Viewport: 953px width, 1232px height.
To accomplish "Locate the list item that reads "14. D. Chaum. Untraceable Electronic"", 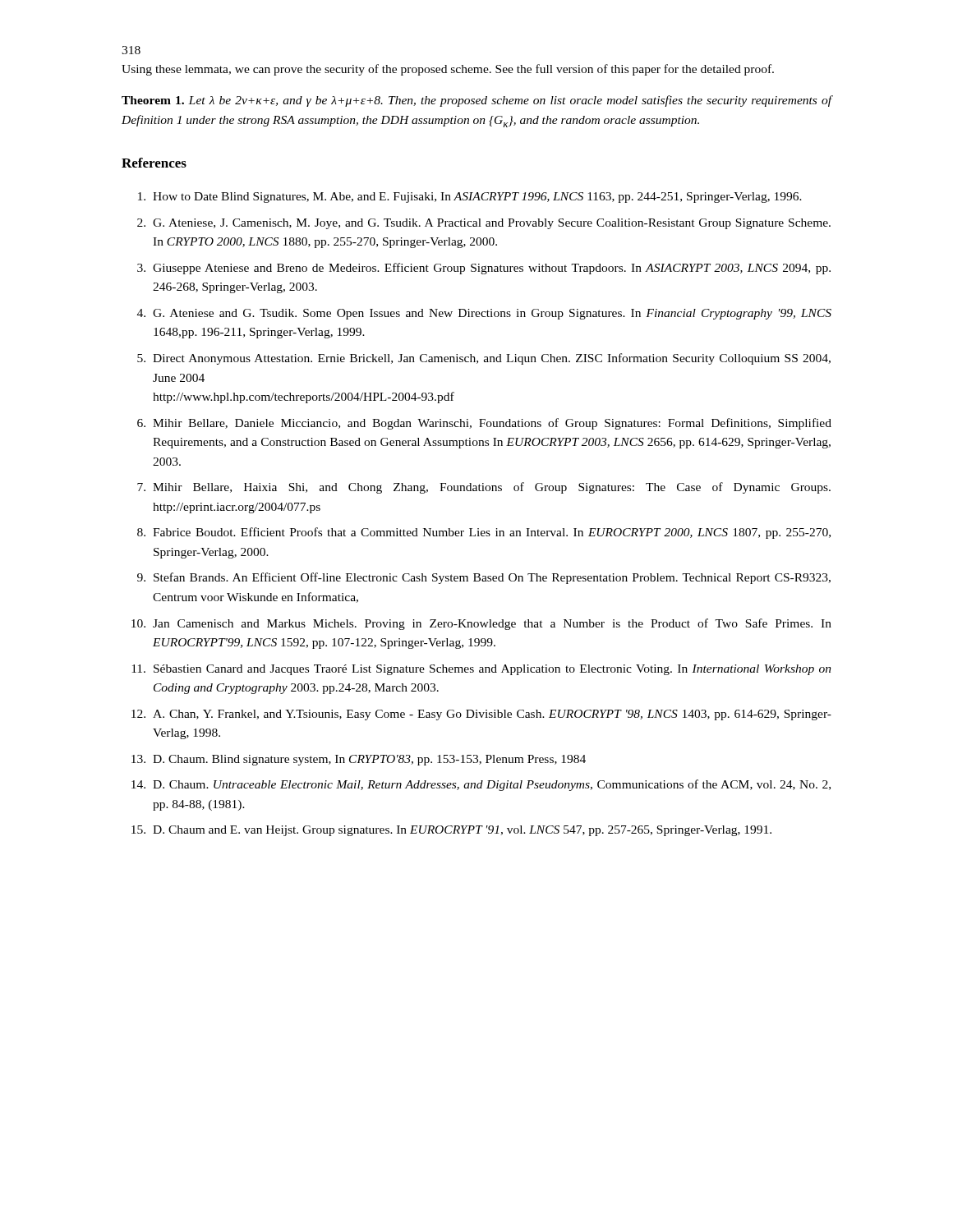I will (476, 794).
